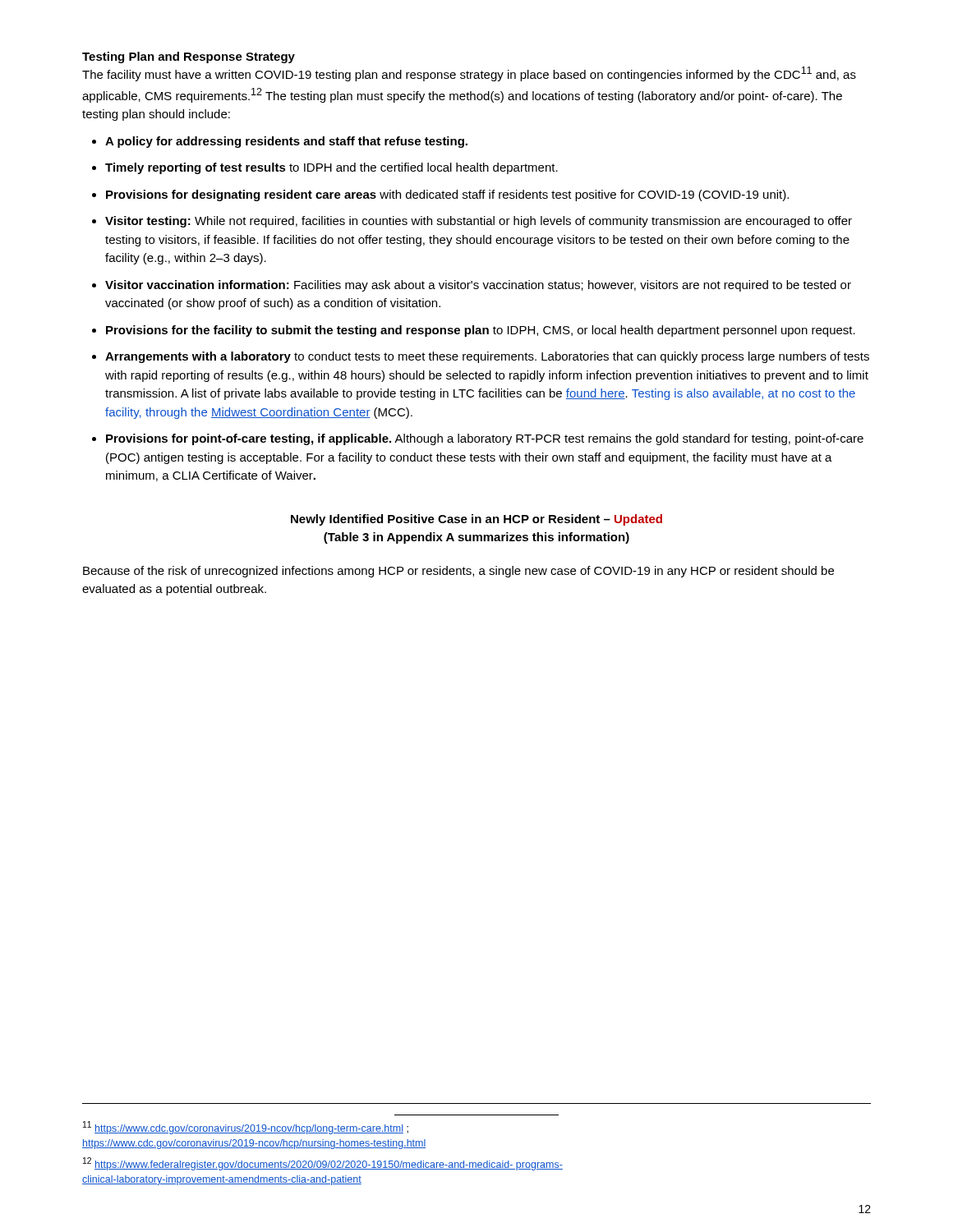Point to the text block starting "Provisions for the facility to submit the"

point(480,329)
